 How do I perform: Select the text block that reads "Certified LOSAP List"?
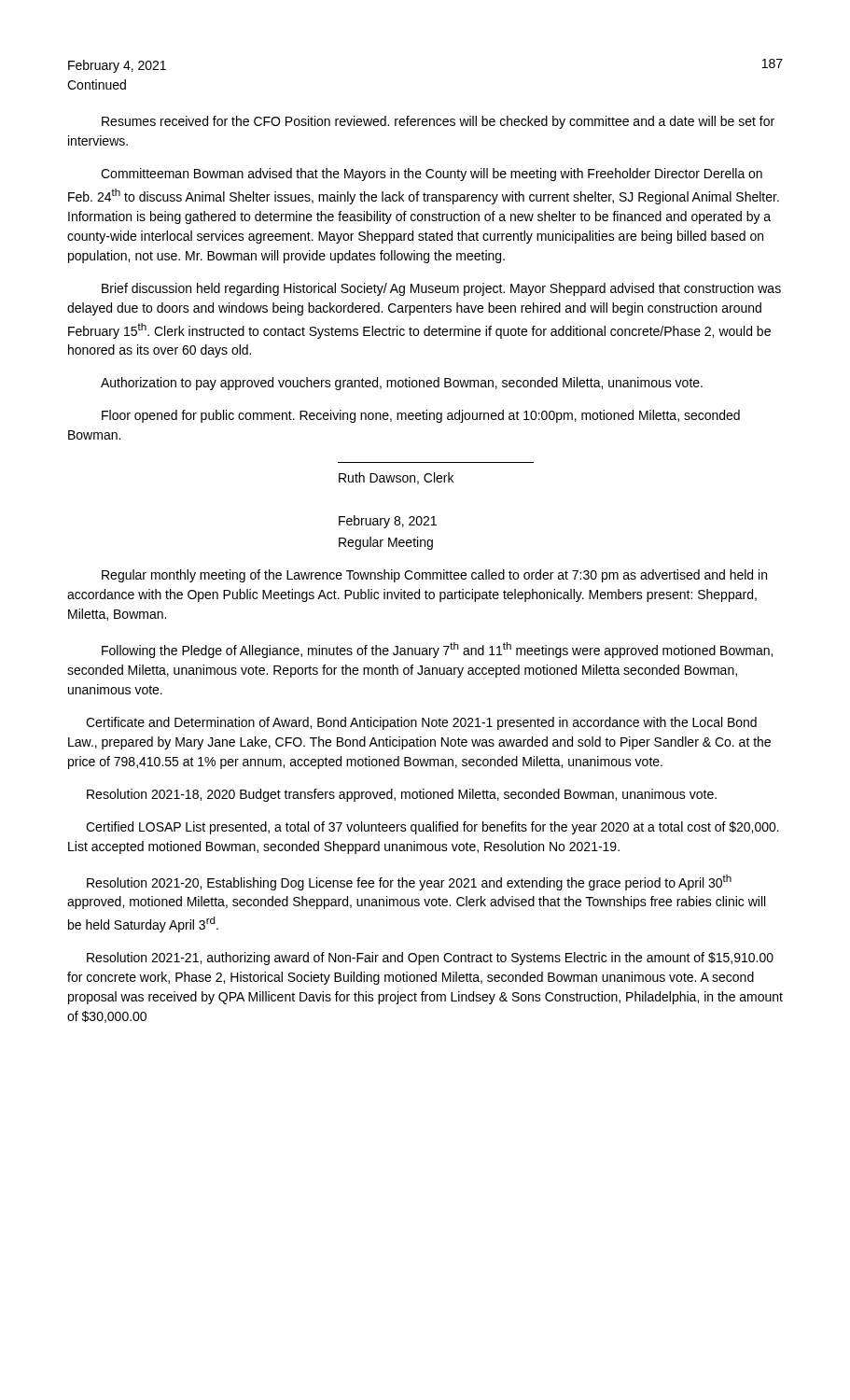pos(423,836)
